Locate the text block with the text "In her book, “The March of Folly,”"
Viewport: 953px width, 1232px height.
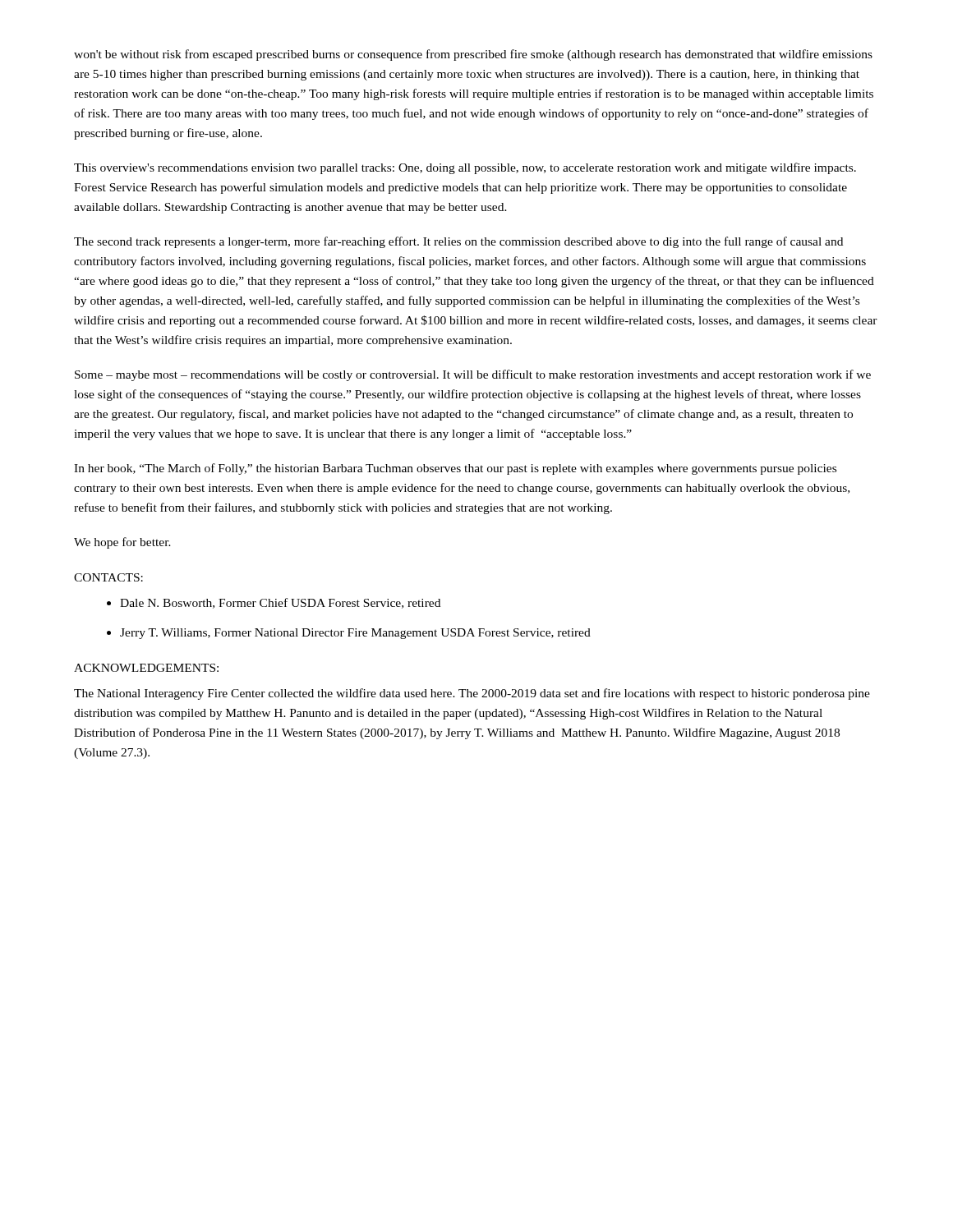coord(462,488)
